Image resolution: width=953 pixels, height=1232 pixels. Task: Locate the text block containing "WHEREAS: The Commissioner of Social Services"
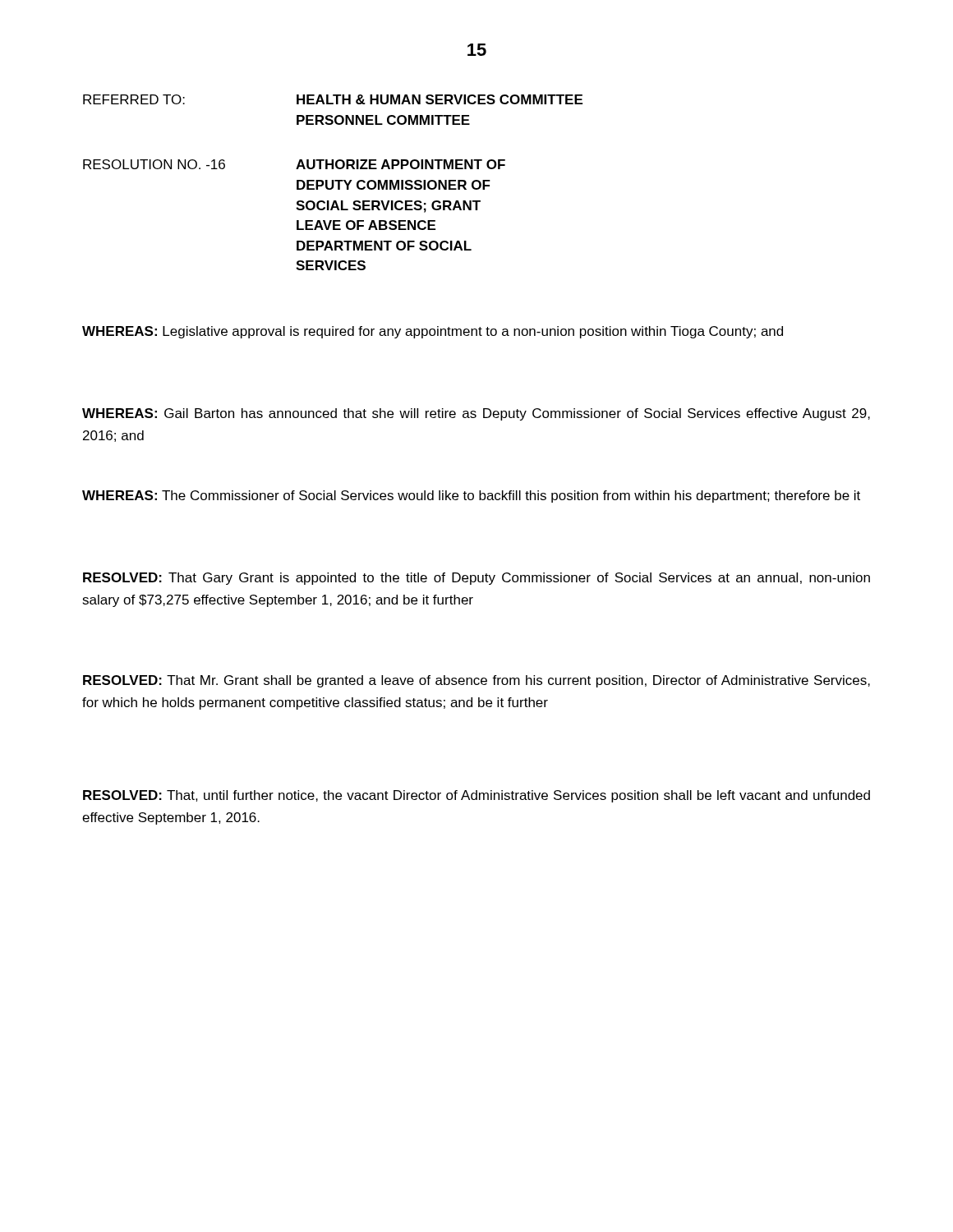click(471, 496)
